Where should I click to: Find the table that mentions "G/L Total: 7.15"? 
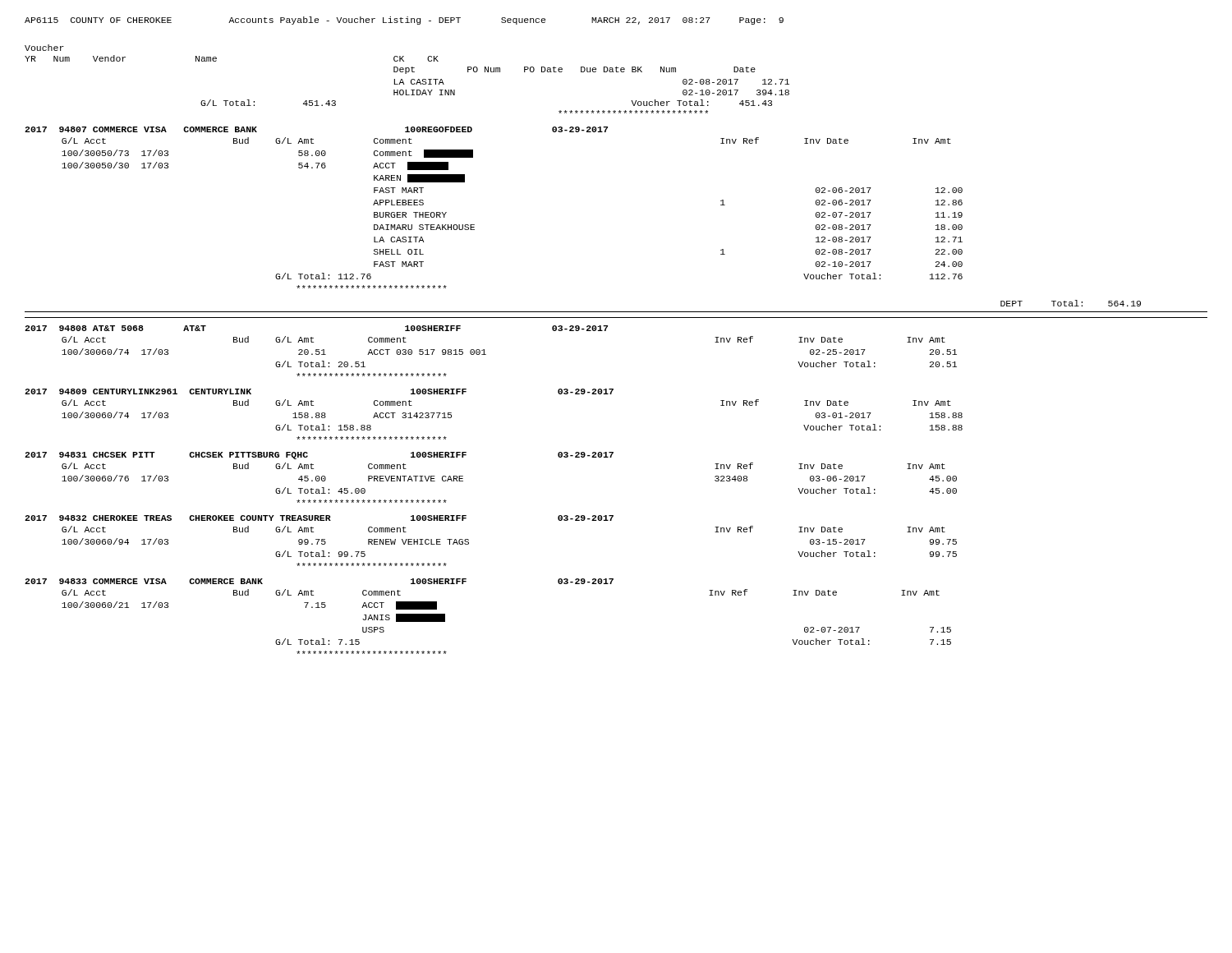click(x=628, y=624)
